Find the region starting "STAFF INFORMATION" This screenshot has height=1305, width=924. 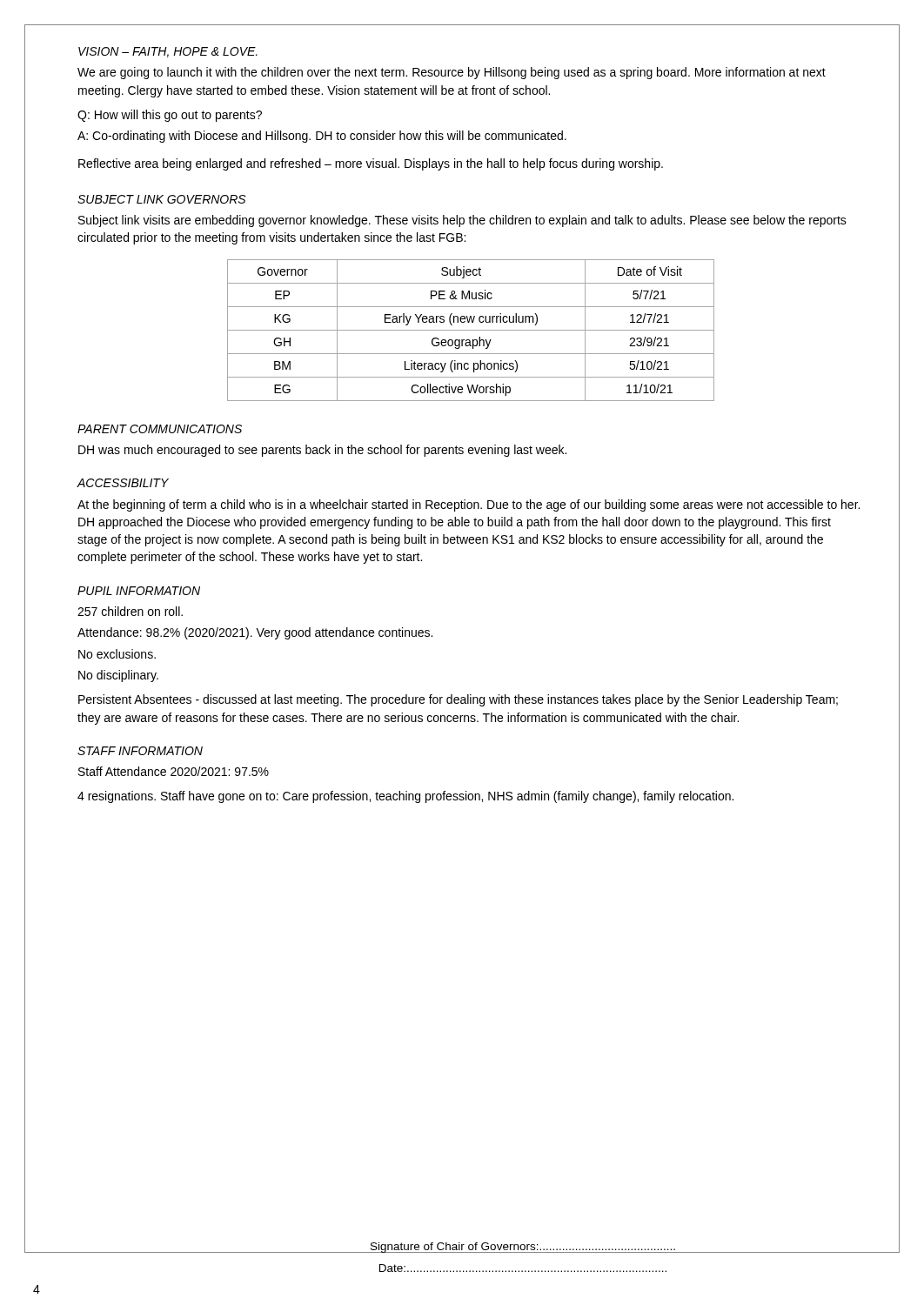tap(140, 751)
